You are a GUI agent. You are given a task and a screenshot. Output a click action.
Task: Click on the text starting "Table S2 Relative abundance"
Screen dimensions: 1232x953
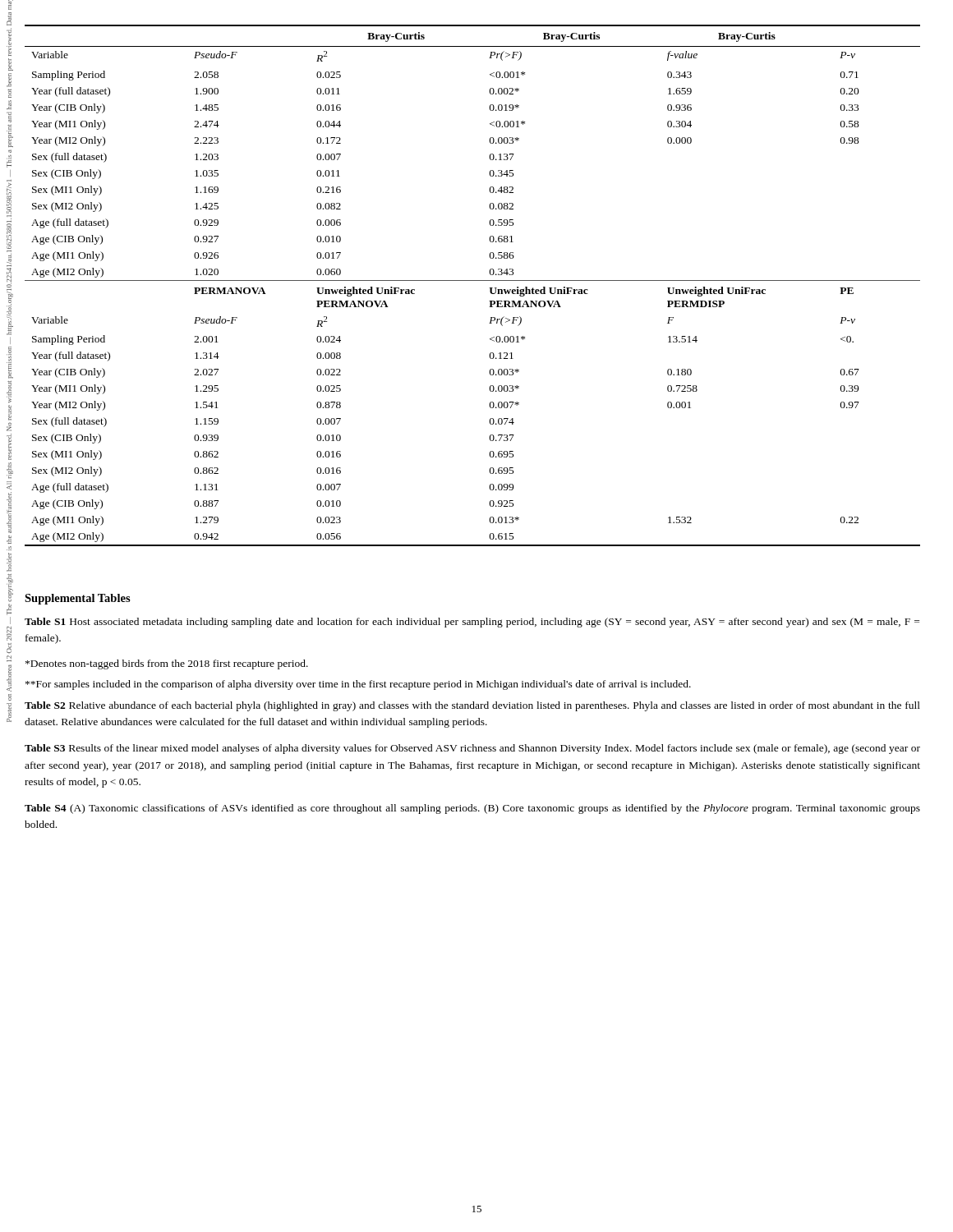472,713
